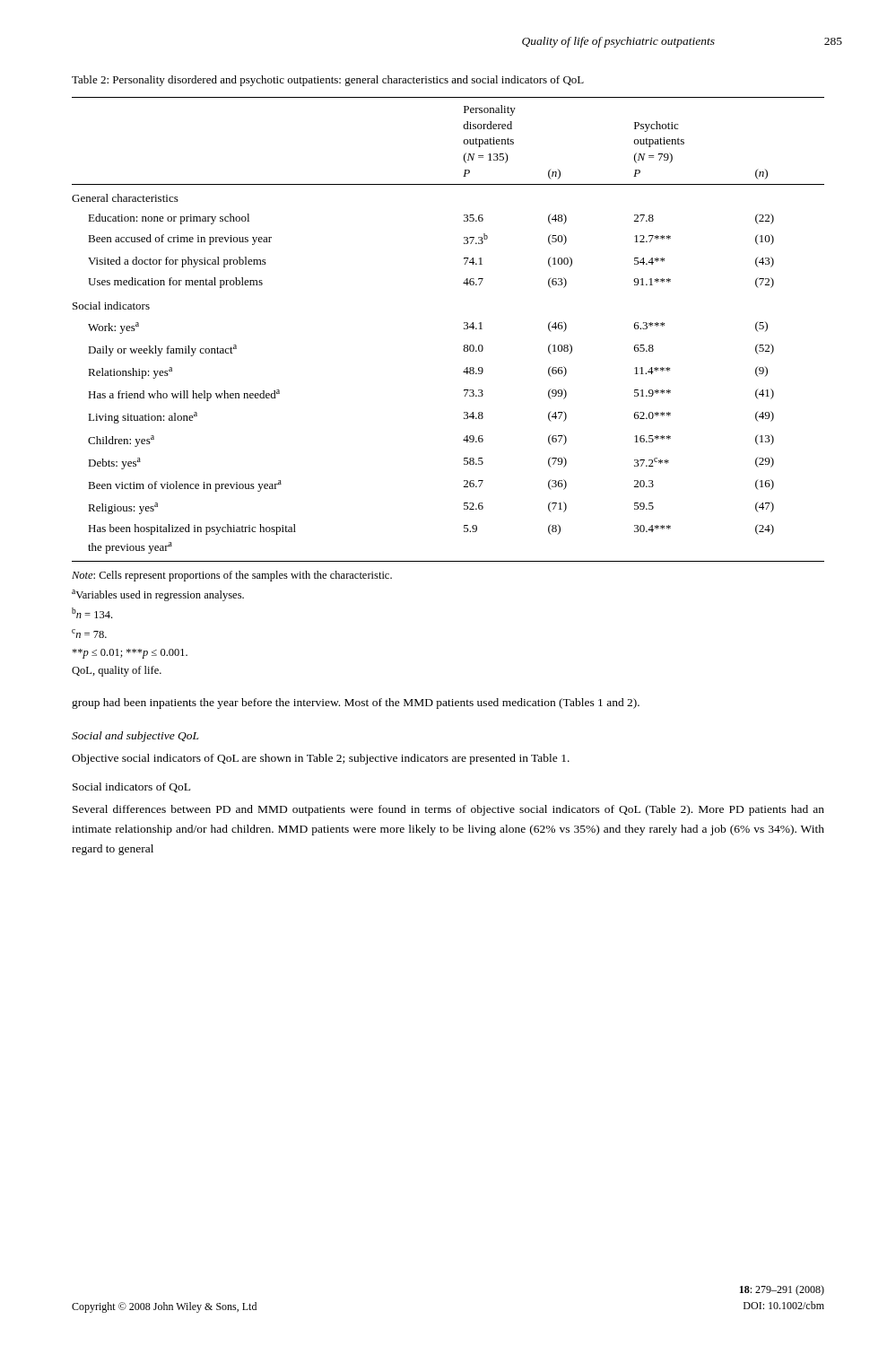Select the text block containing "Objective social indicators"

click(448, 758)
